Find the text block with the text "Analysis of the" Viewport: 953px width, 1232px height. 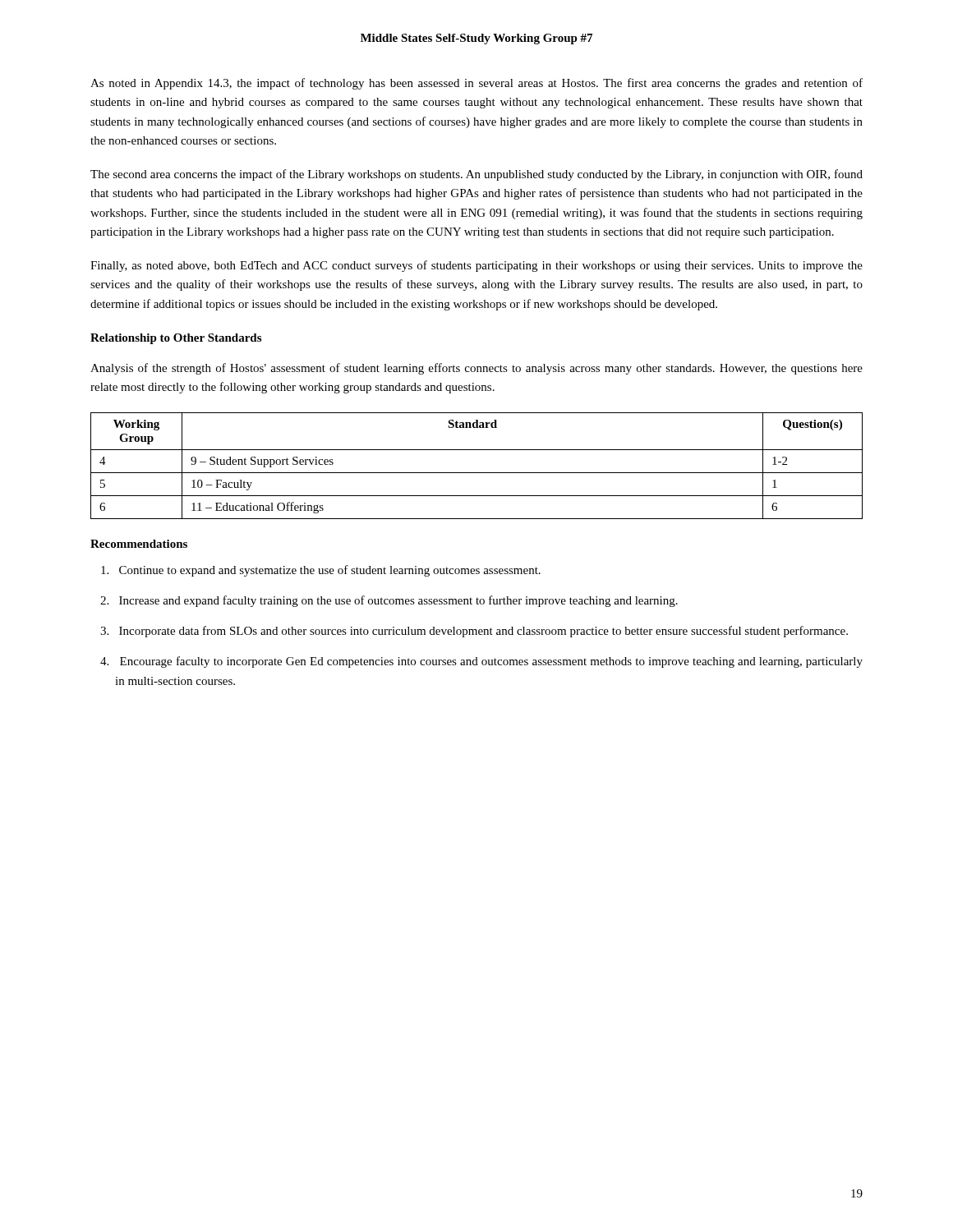point(476,377)
